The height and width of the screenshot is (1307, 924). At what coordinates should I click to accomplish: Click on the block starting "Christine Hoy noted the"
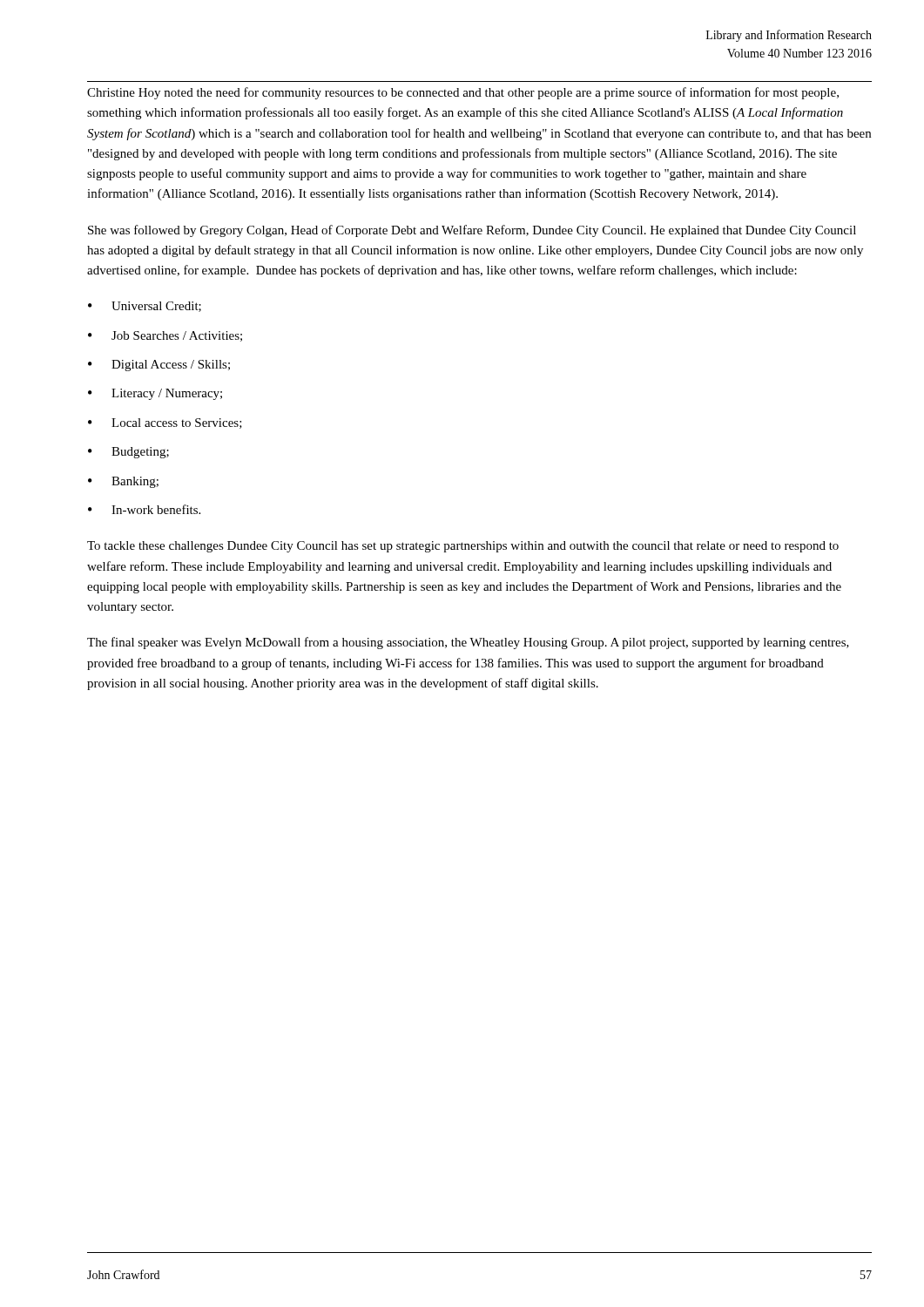[x=479, y=143]
